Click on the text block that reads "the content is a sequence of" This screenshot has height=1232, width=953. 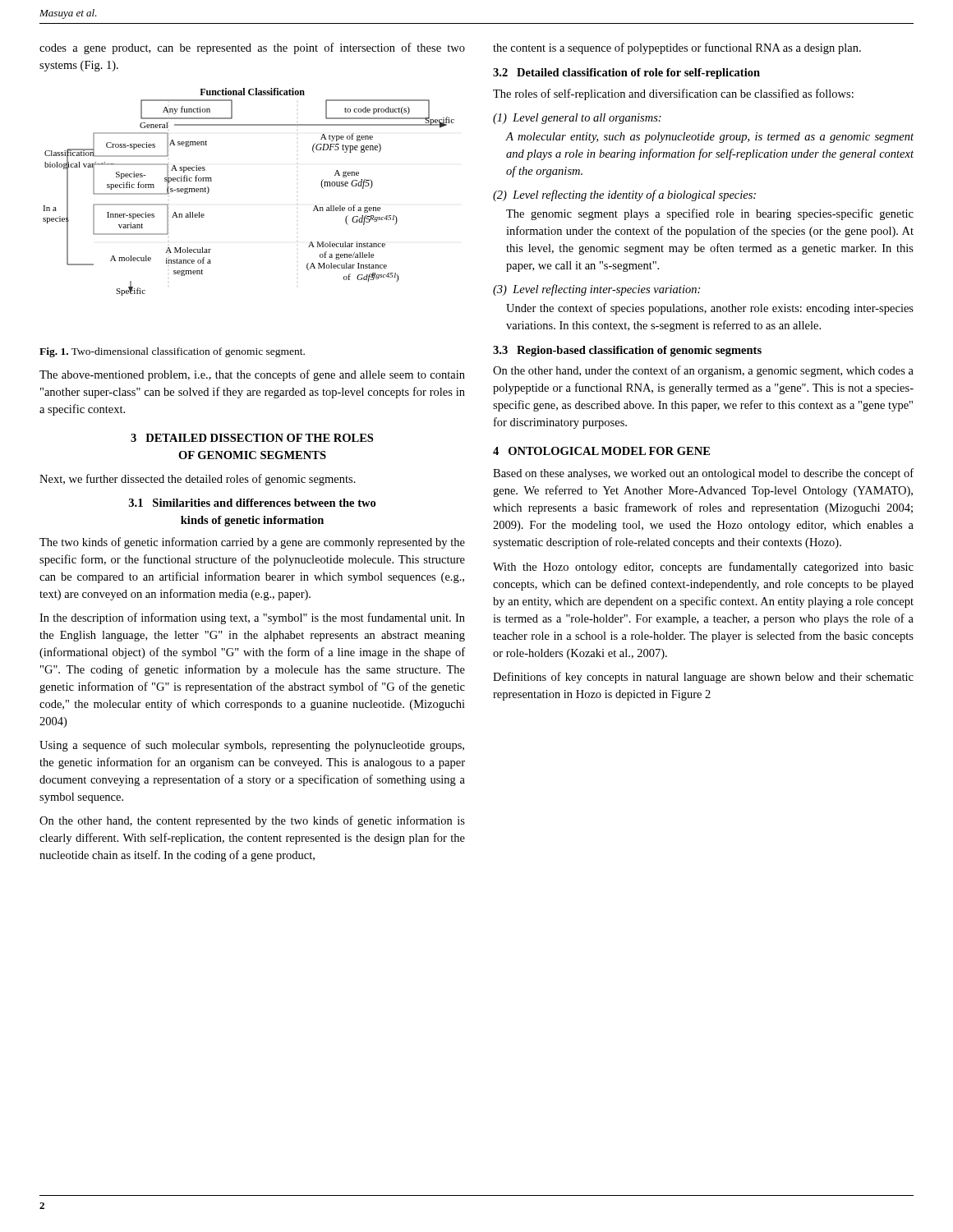click(703, 48)
